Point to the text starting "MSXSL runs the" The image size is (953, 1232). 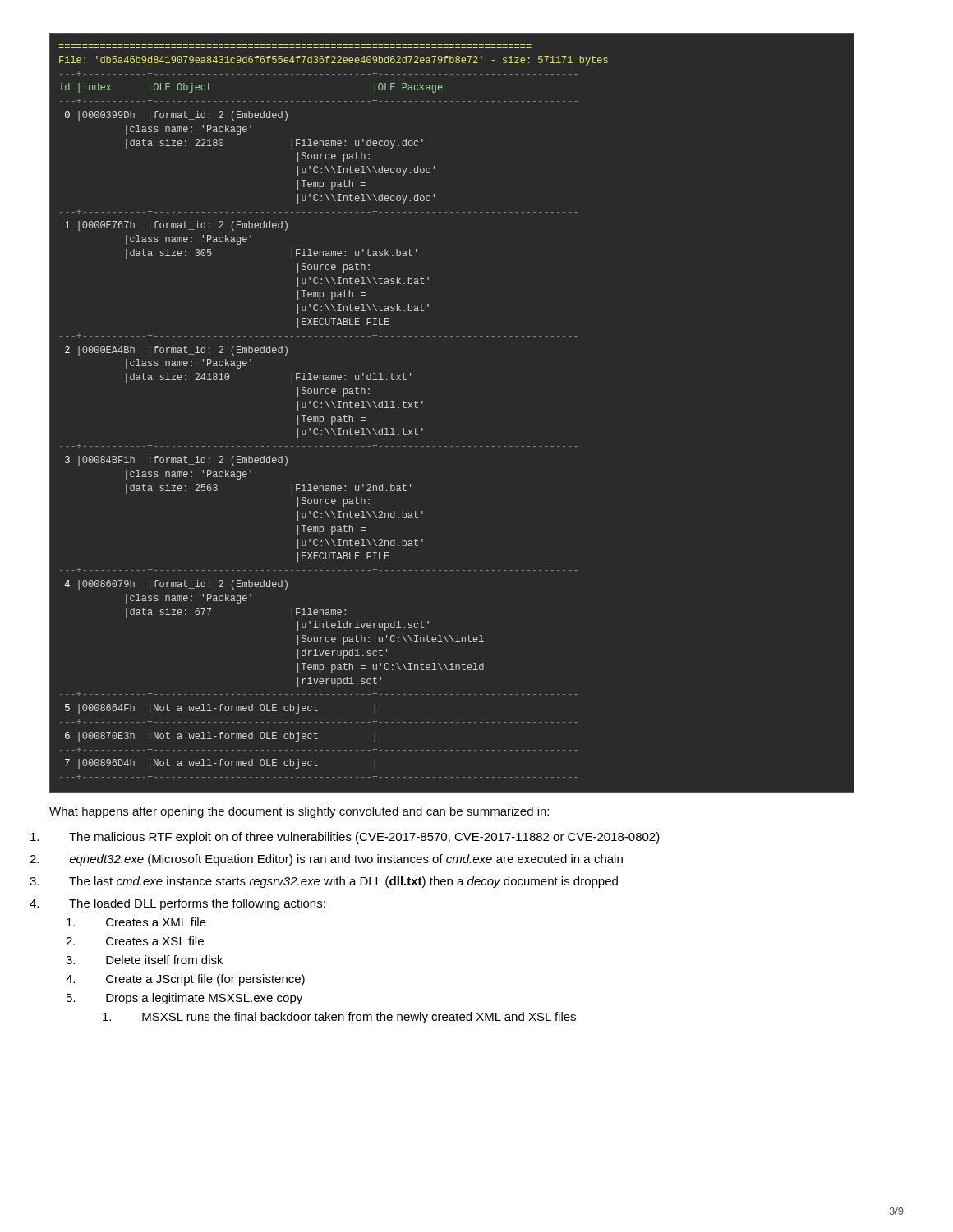[349, 1016]
